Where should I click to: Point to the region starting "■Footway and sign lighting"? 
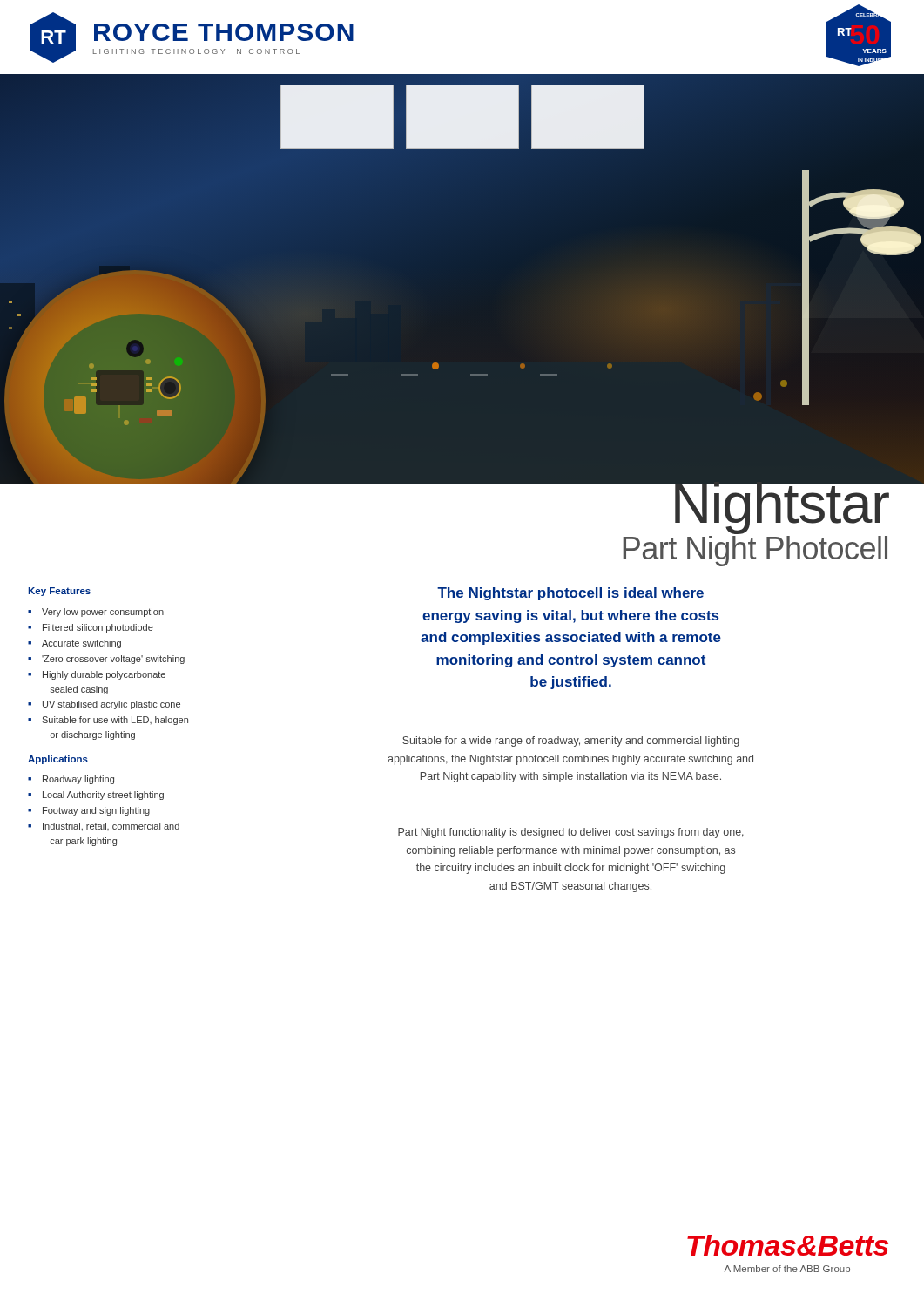click(132, 811)
